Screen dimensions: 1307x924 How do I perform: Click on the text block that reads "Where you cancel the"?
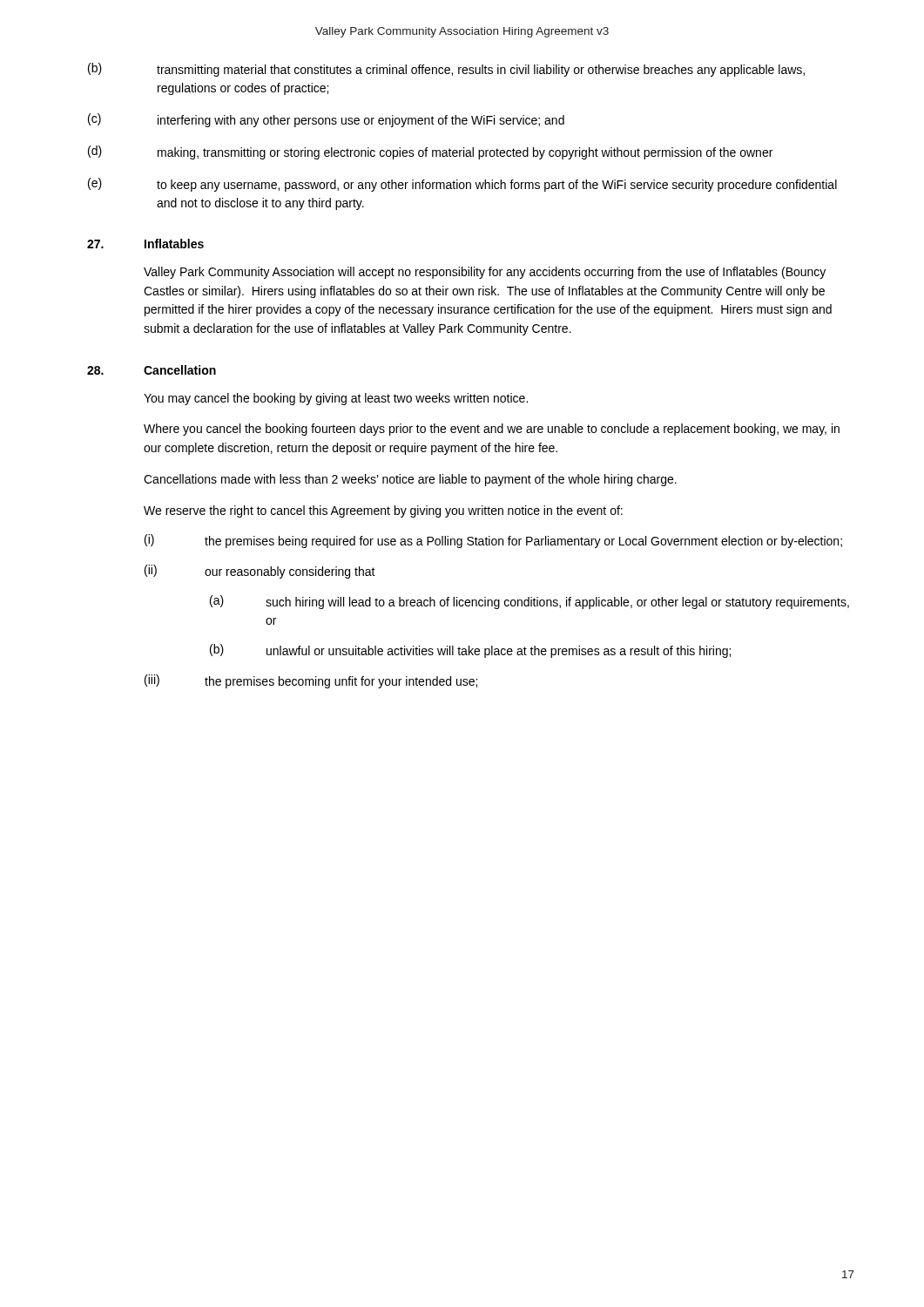click(492, 439)
